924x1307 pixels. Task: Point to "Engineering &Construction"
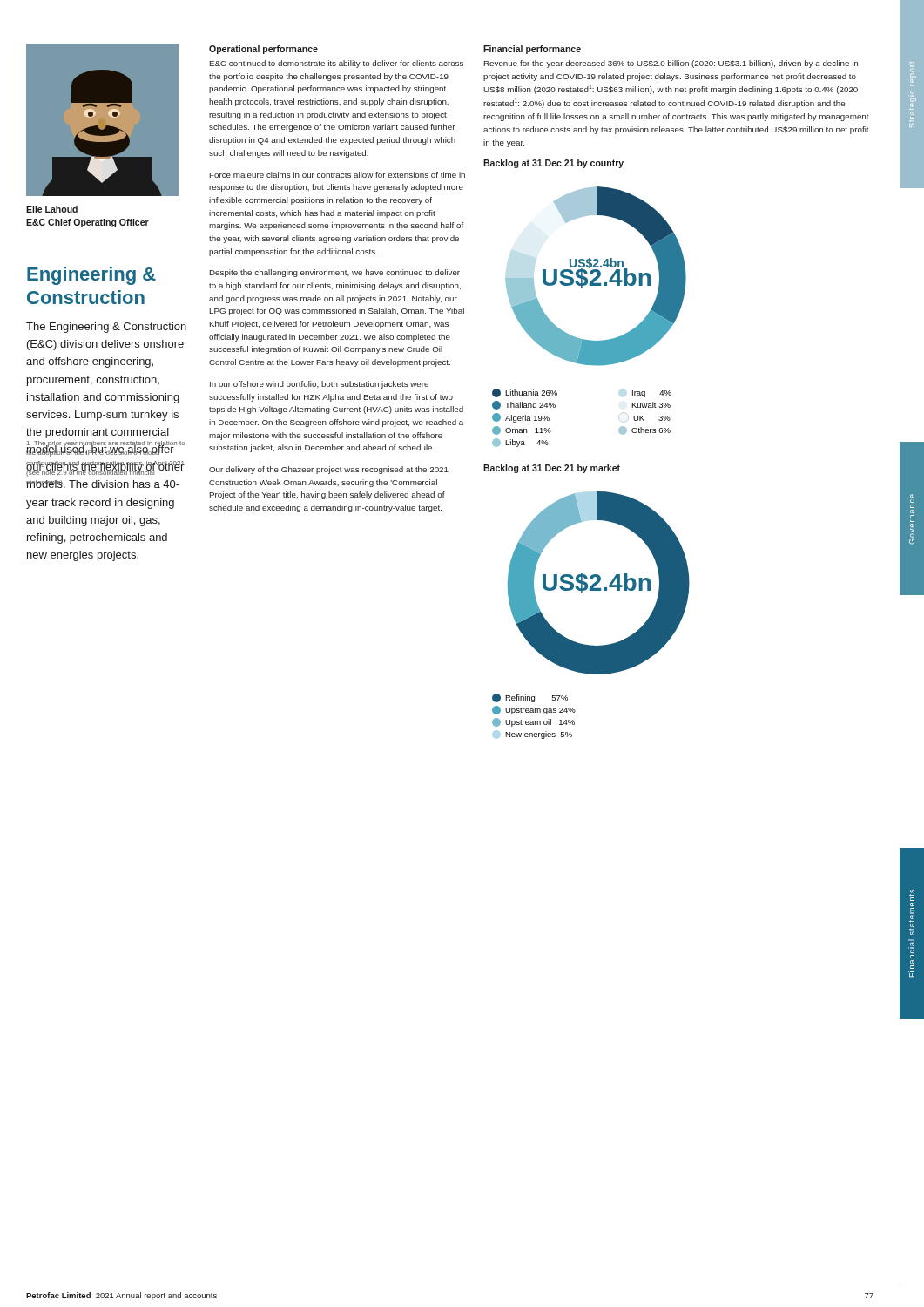[91, 286]
